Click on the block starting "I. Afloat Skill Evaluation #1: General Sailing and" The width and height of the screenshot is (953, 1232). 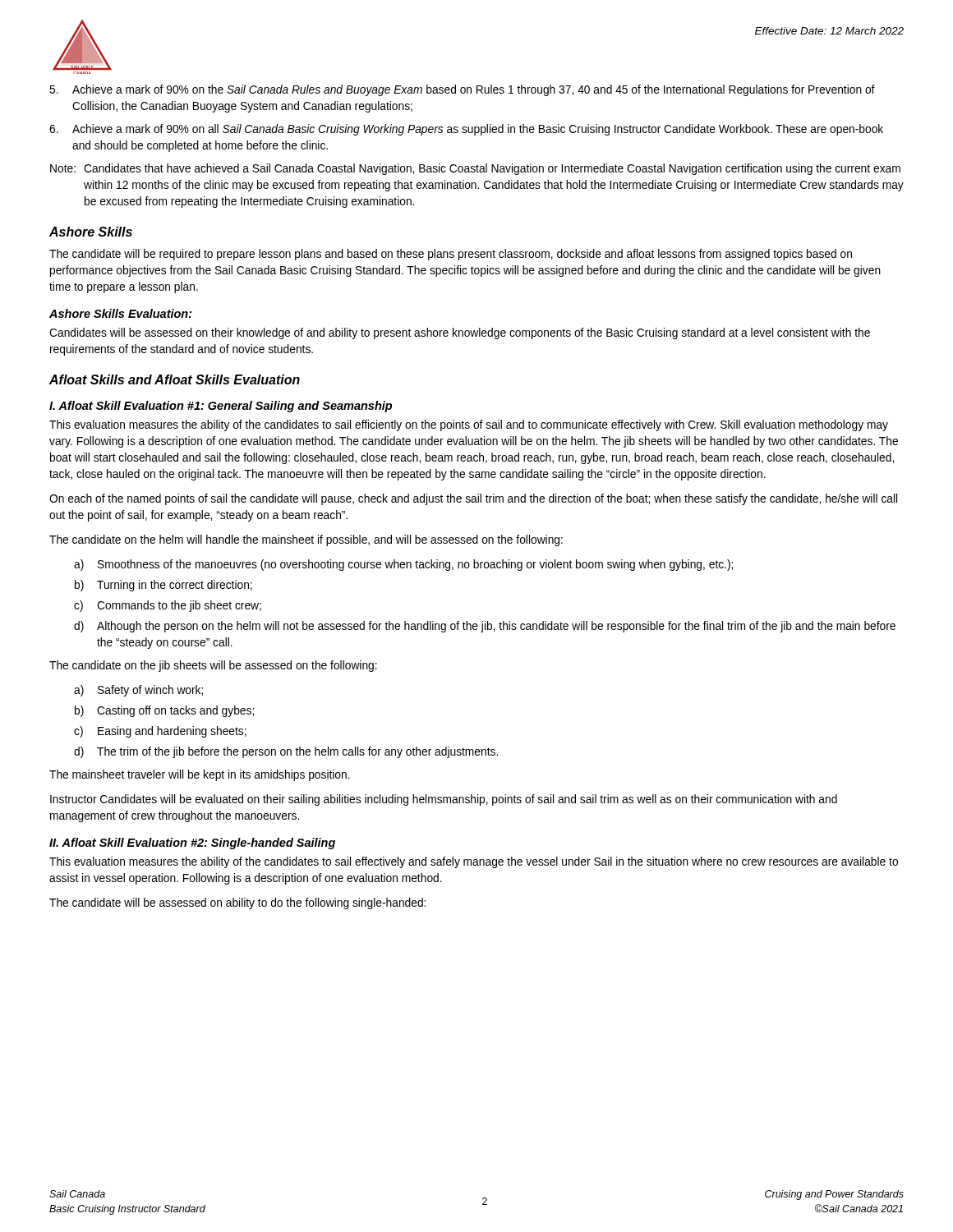(x=221, y=406)
